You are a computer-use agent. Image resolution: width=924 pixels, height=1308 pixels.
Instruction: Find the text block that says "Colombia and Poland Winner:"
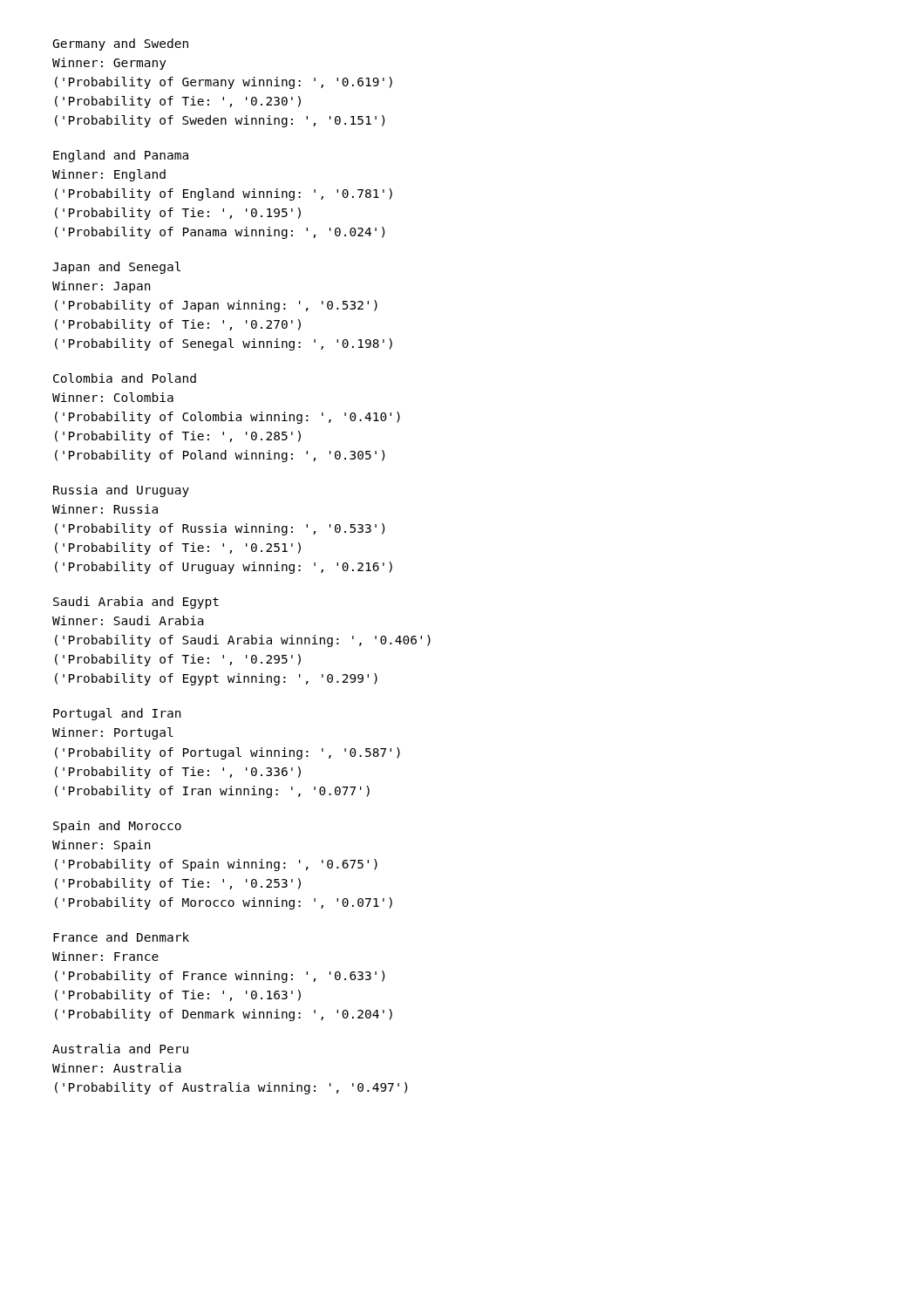(227, 417)
